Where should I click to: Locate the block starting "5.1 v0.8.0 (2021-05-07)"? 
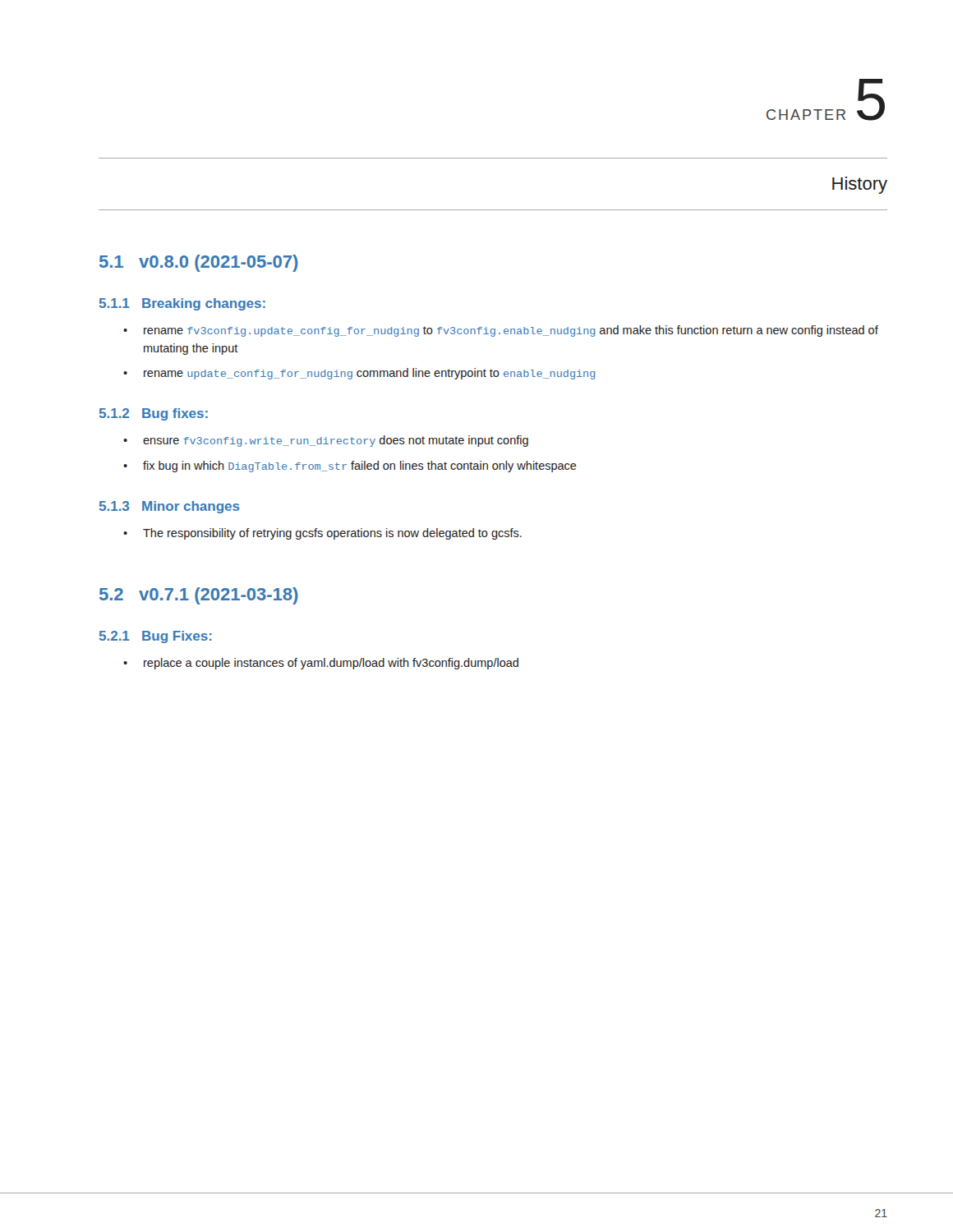(x=199, y=262)
